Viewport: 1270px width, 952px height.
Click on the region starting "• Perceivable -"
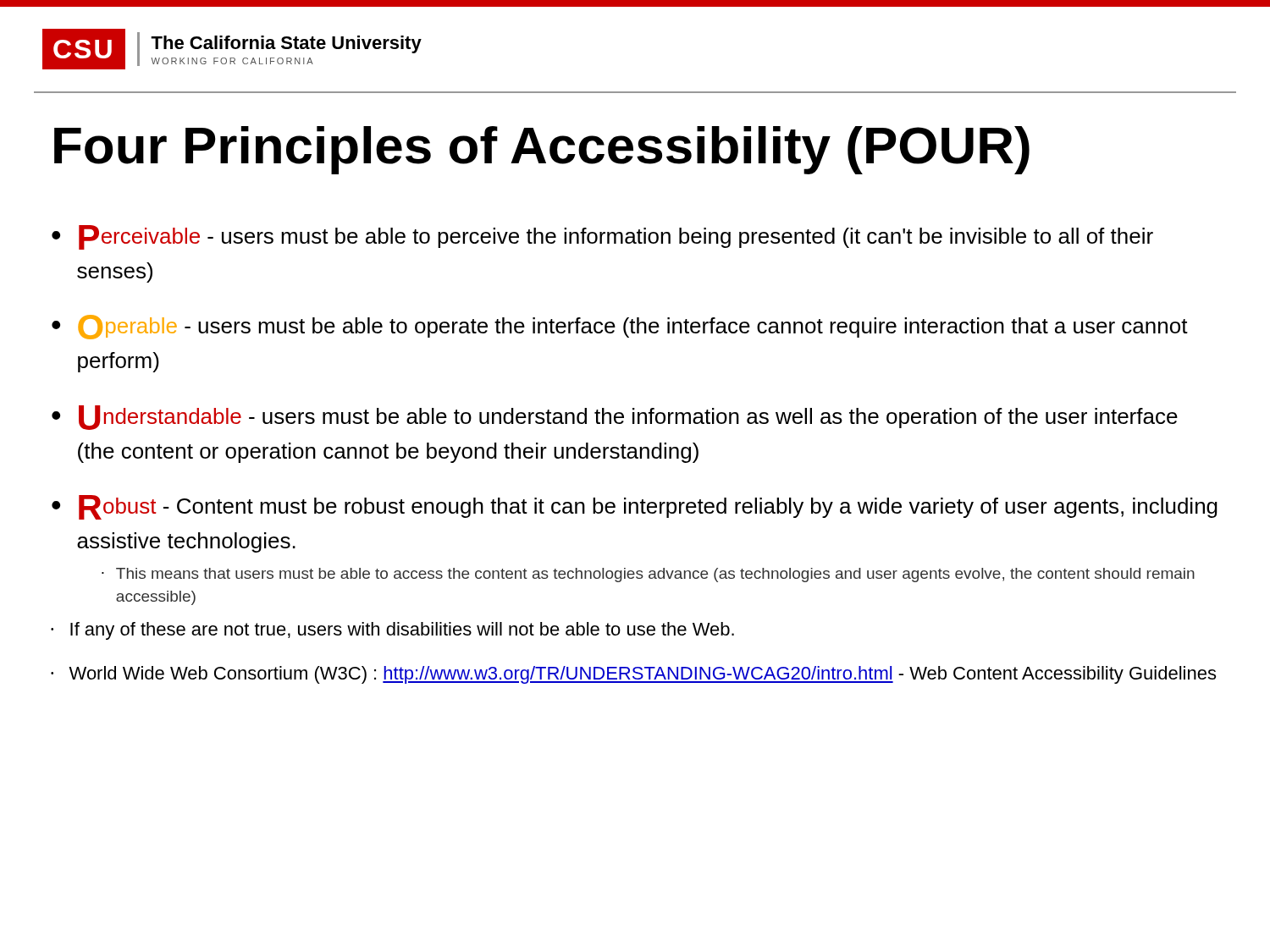635,253
